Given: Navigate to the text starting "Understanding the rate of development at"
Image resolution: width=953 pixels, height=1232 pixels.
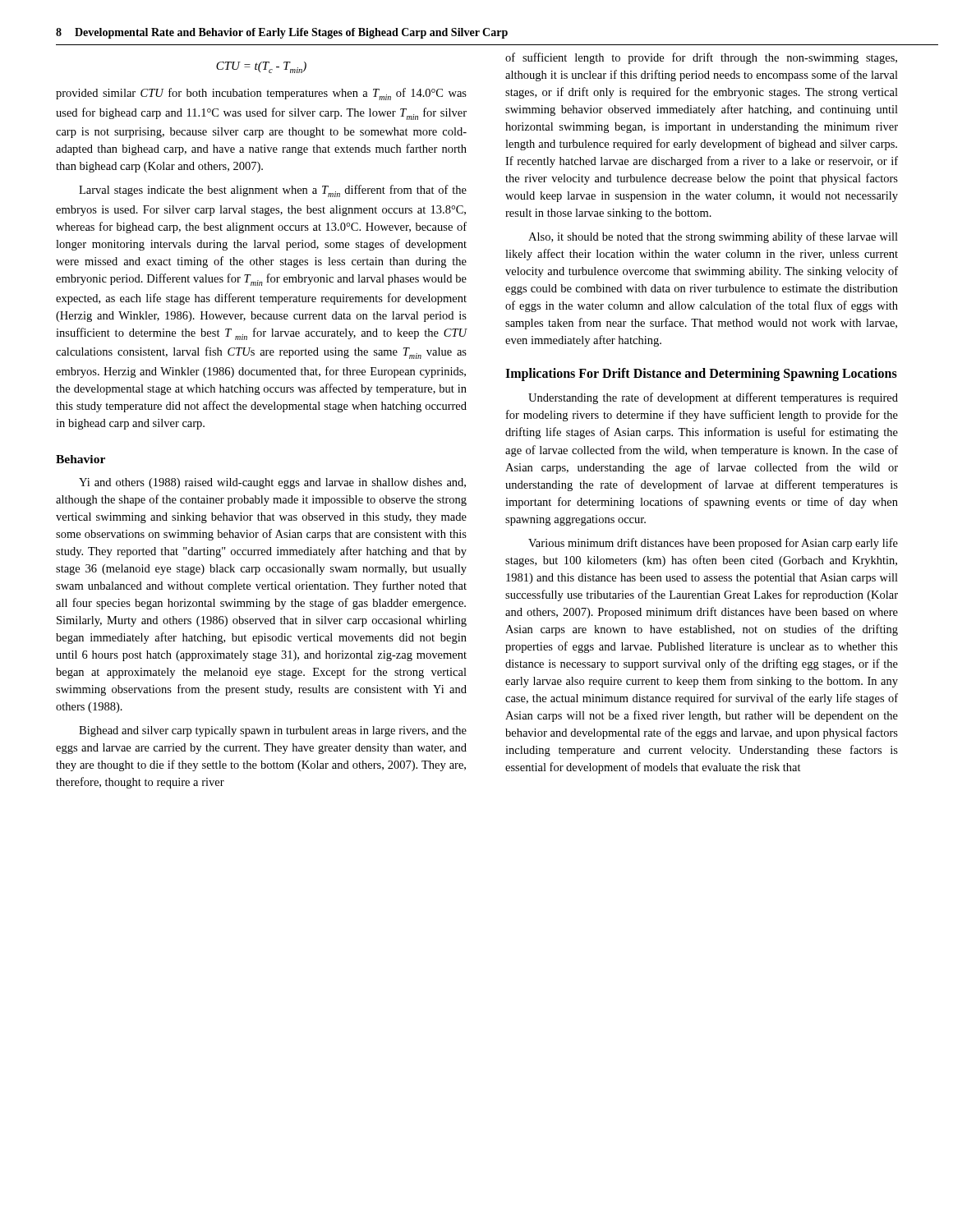Looking at the screenshot, I should [702, 459].
